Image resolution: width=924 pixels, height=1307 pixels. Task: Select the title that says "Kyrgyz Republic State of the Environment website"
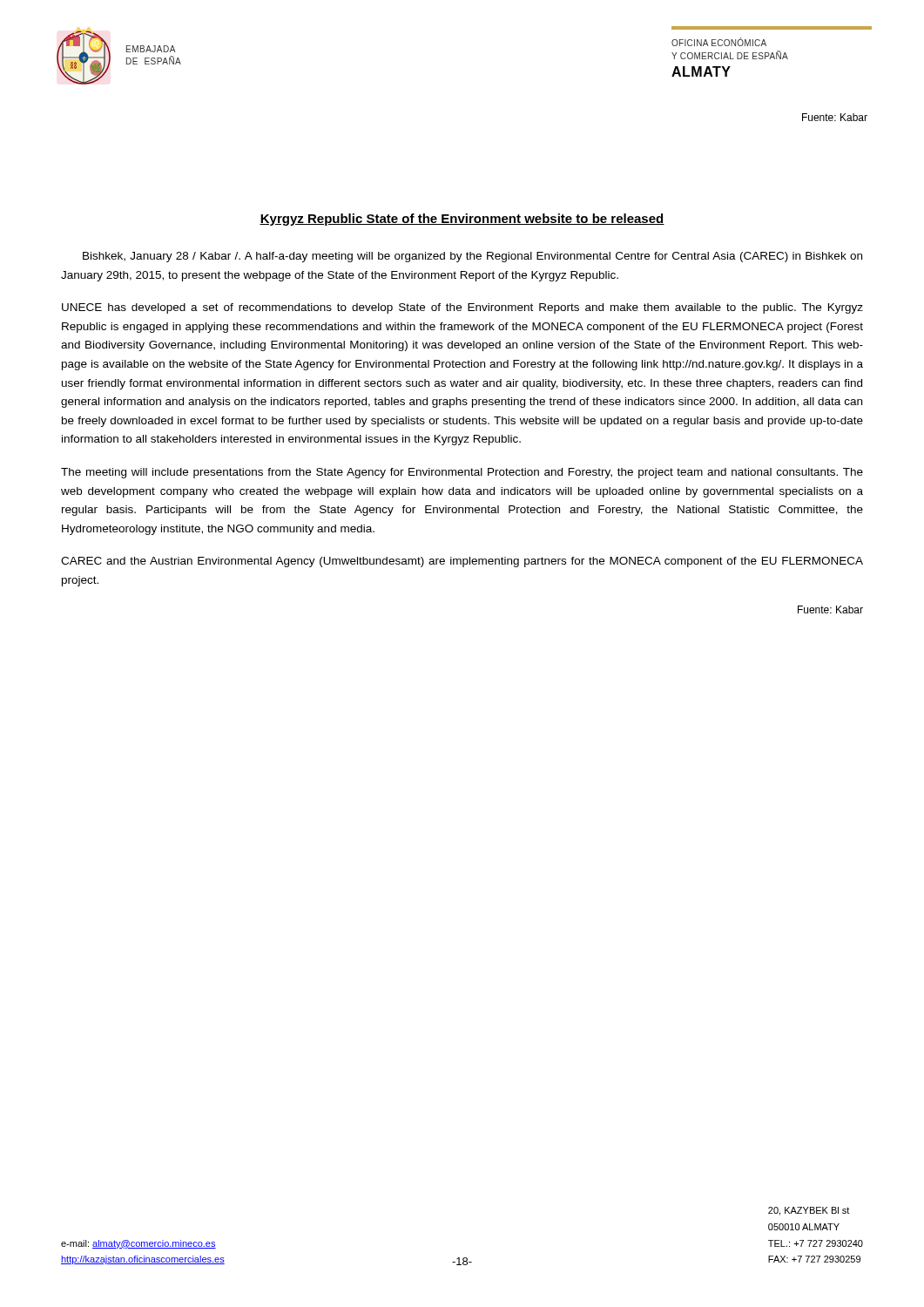[462, 218]
